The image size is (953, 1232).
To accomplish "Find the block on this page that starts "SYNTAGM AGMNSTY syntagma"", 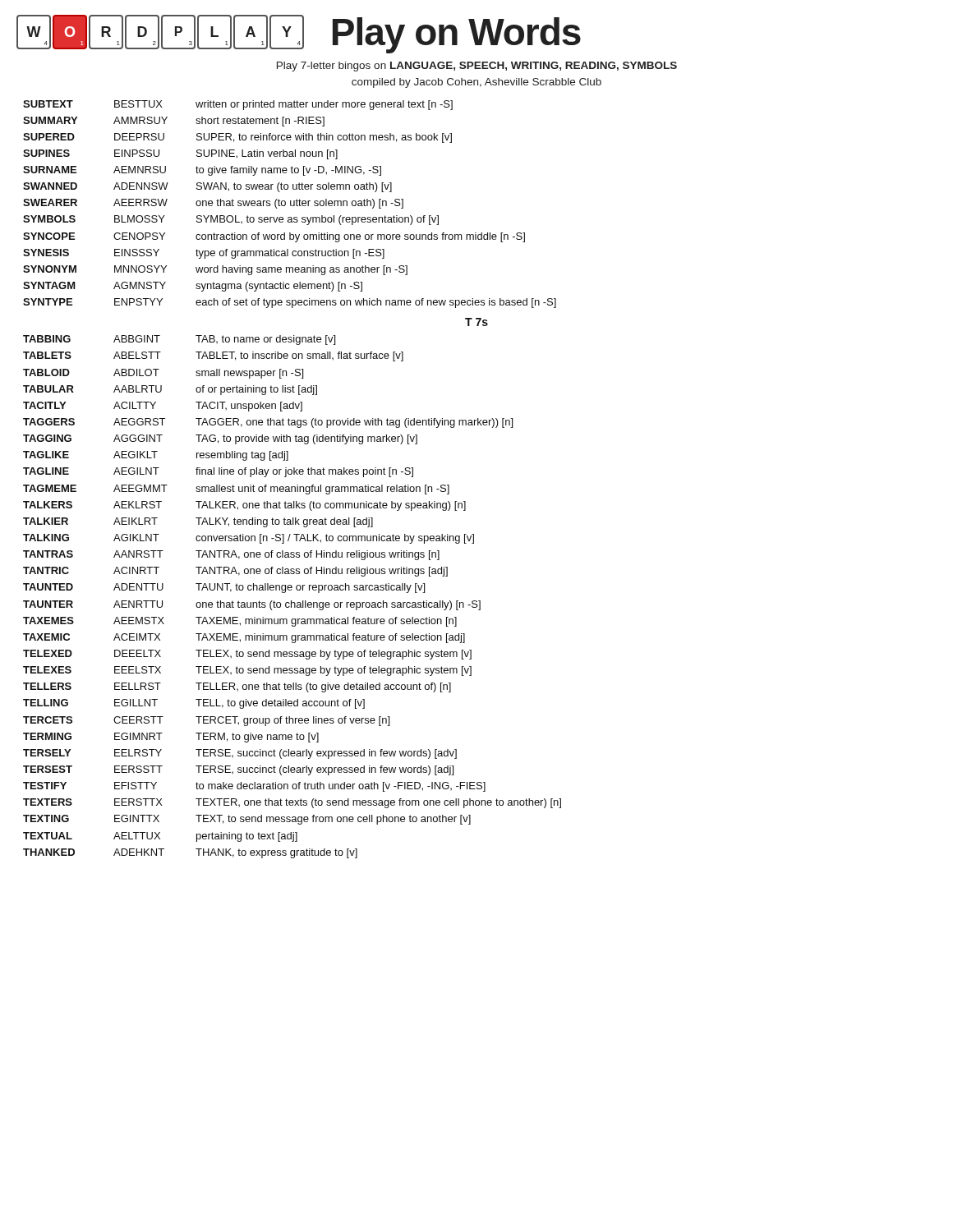I will (193, 287).
